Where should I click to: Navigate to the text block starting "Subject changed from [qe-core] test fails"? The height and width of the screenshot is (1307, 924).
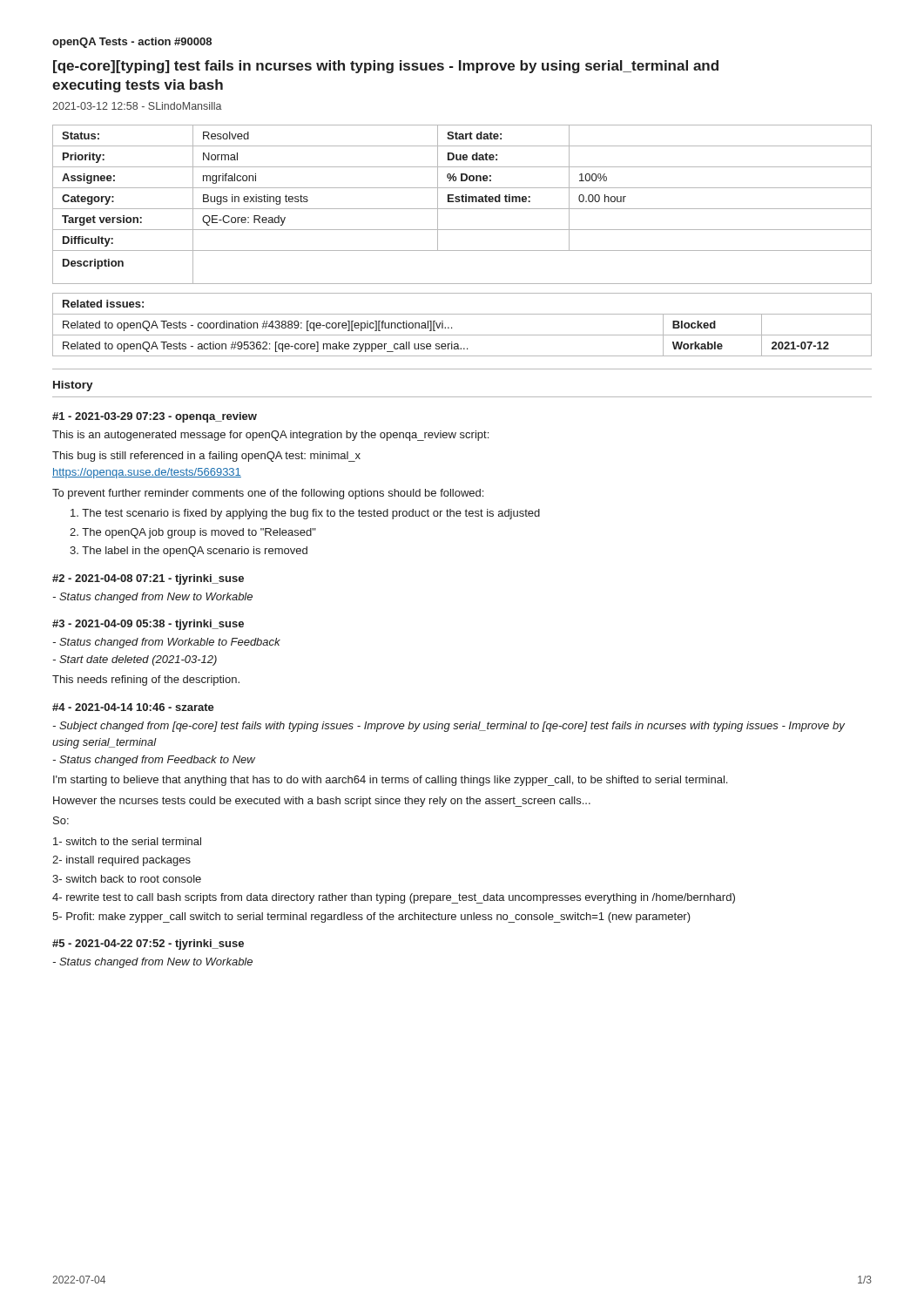click(x=448, y=742)
